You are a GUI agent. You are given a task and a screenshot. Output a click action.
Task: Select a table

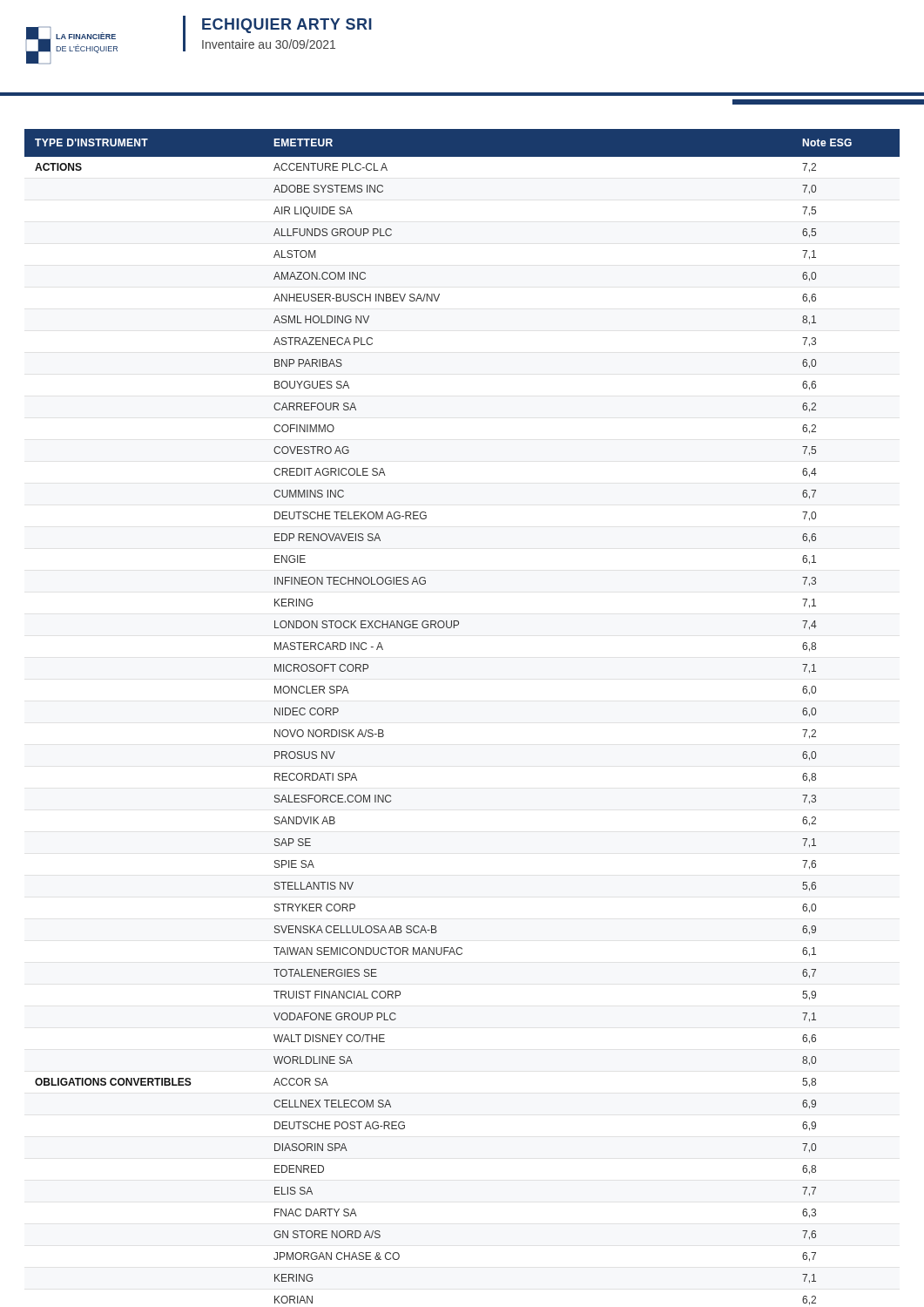[462, 718]
